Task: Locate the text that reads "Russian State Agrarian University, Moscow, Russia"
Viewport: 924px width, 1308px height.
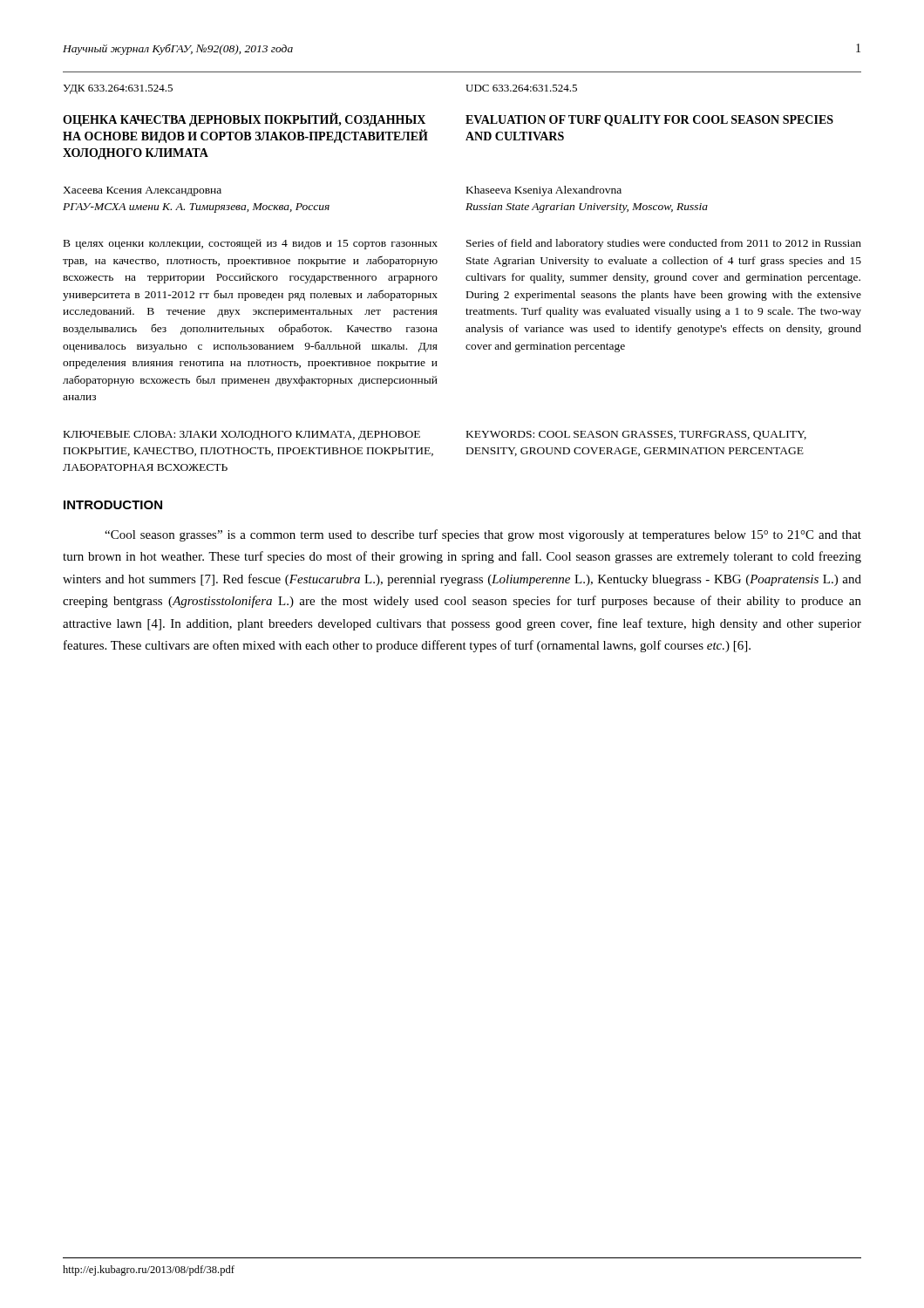Action: coord(587,206)
